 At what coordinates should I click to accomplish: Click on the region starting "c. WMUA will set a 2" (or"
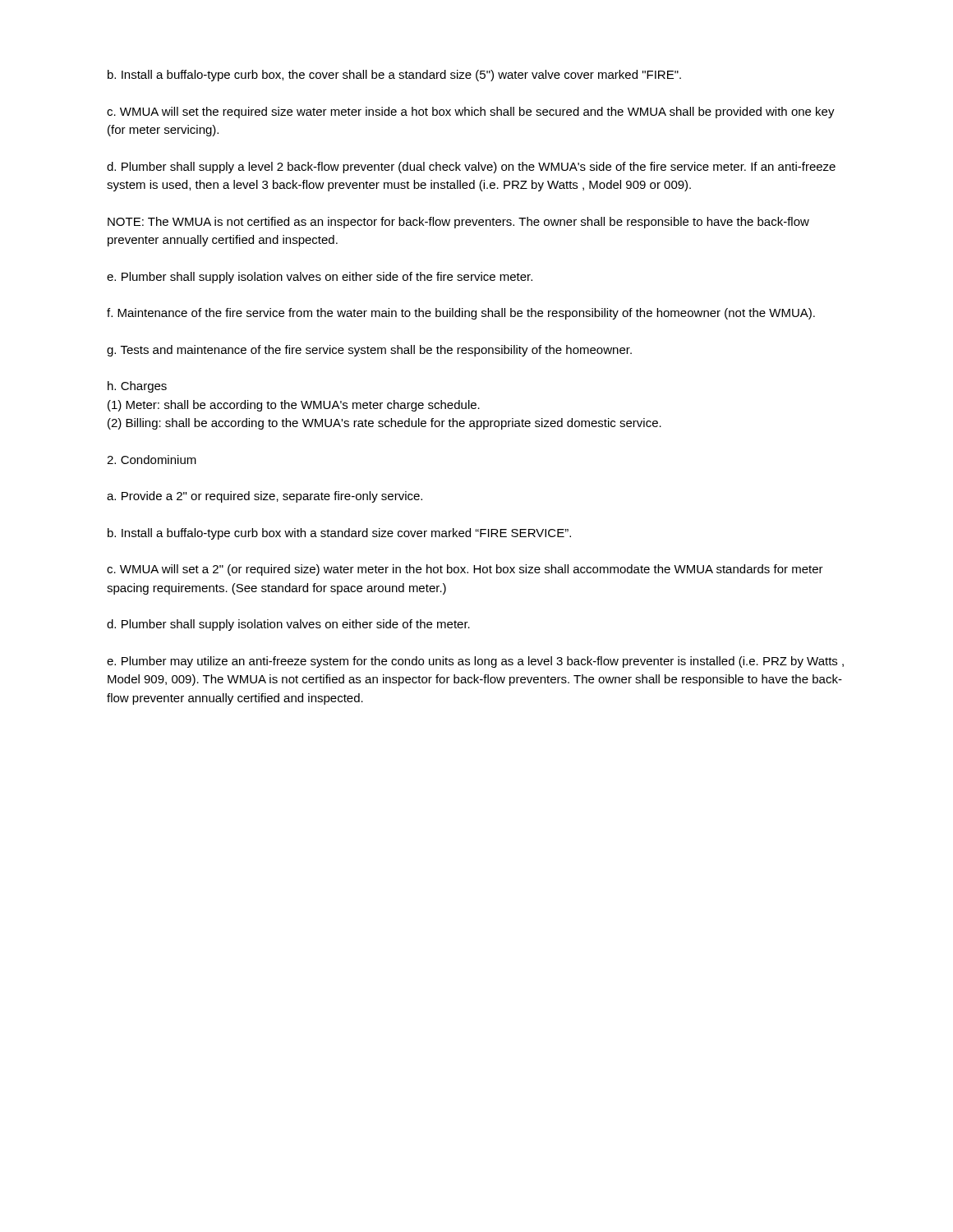(x=465, y=578)
